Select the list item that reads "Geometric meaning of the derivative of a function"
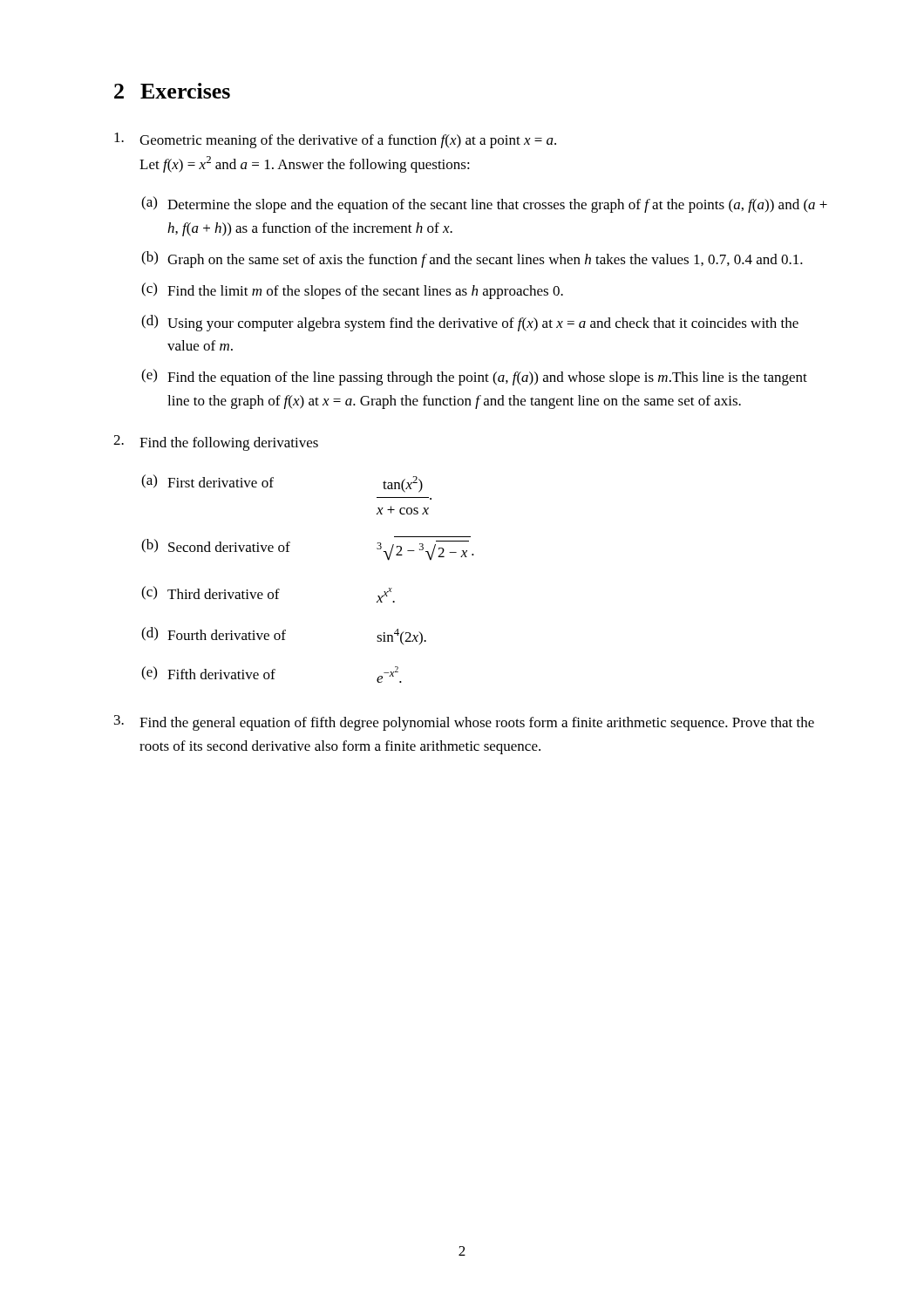 tap(471, 153)
